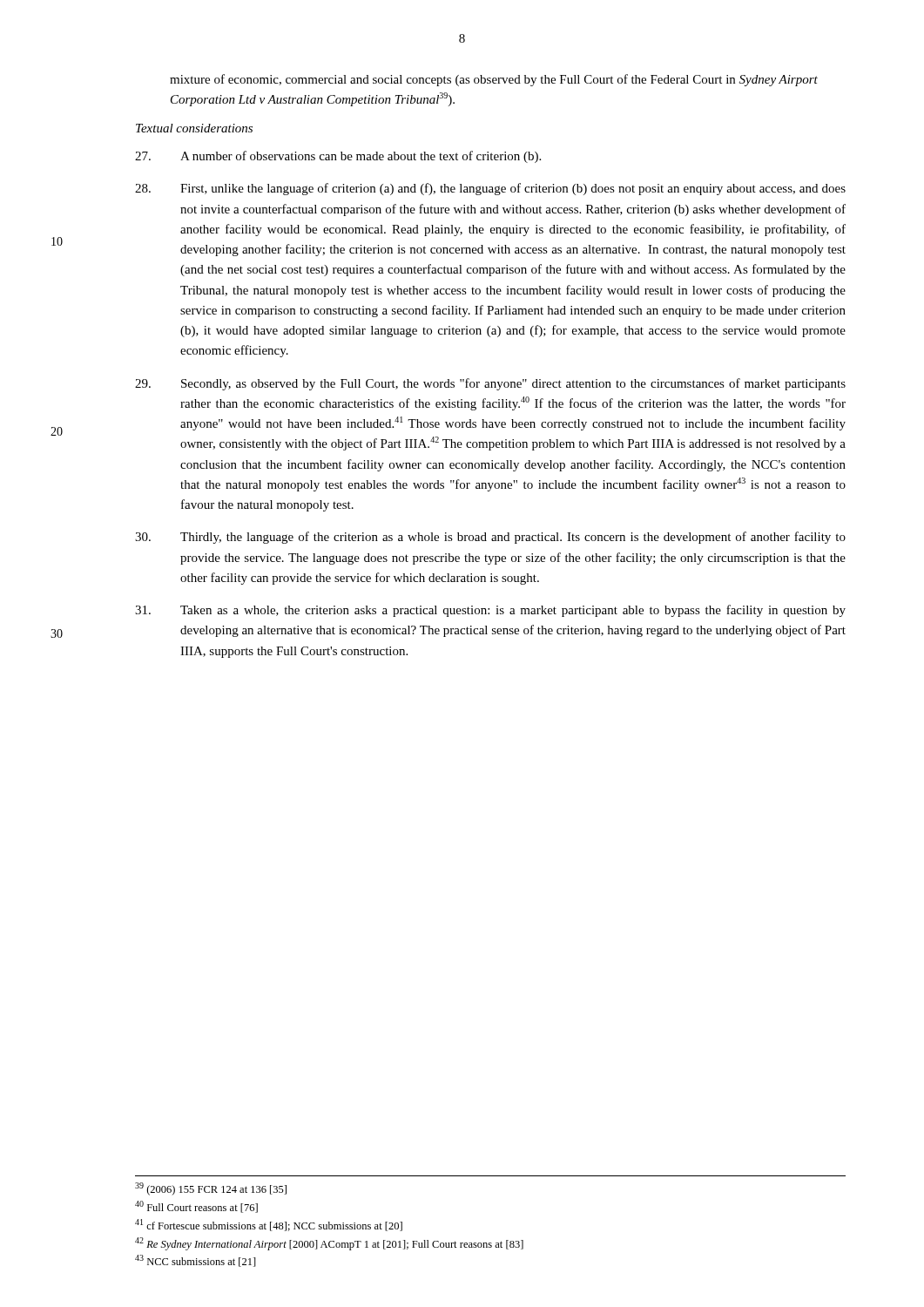Click the passage that begins "40 Full Court"
Viewport: 924px width, 1307px height.
tap(197, 1207)
